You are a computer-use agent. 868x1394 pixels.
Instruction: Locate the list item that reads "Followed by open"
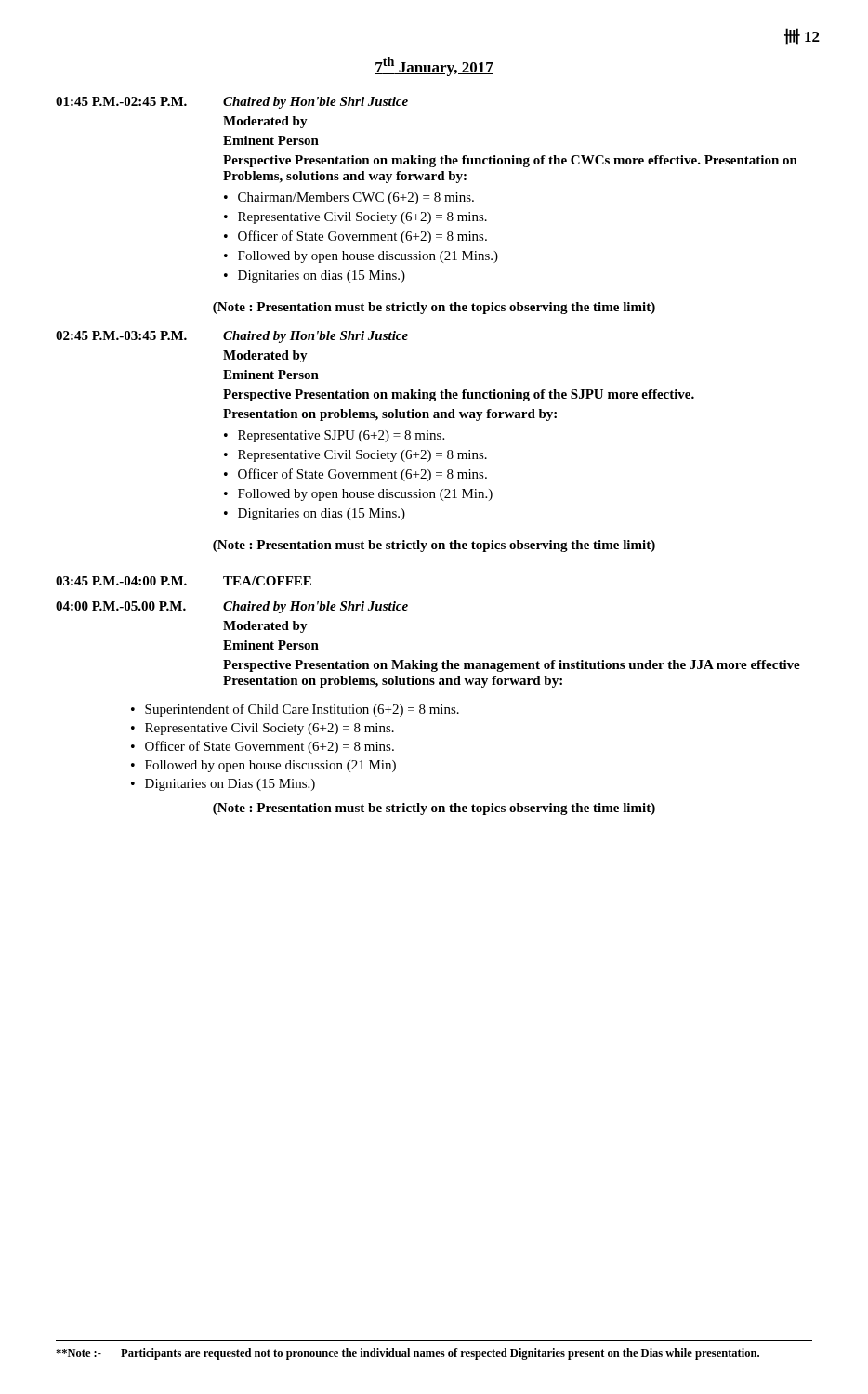pyautogui.click(x=263, y=766)
